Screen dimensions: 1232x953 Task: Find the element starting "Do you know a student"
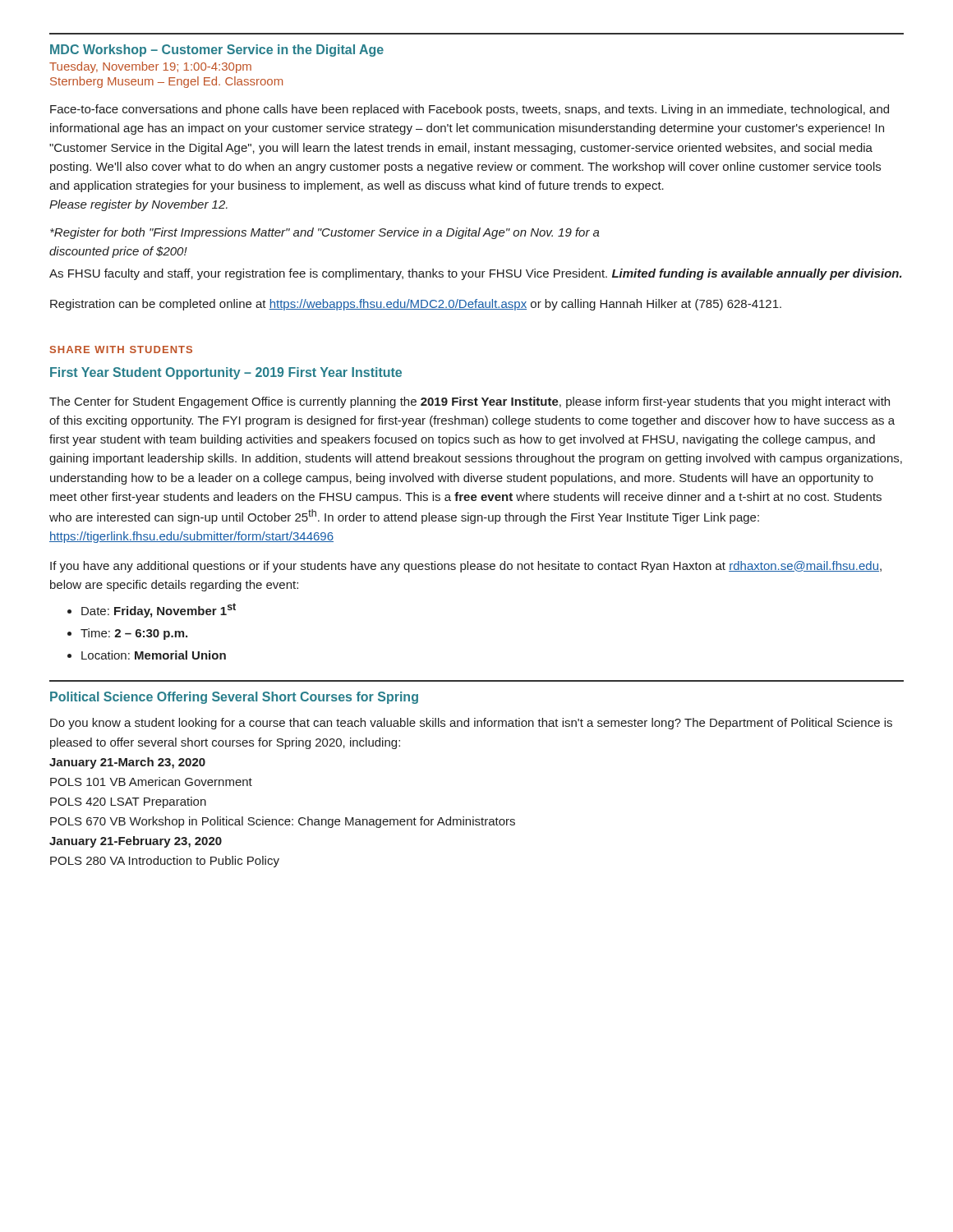[x=471, y=724]
